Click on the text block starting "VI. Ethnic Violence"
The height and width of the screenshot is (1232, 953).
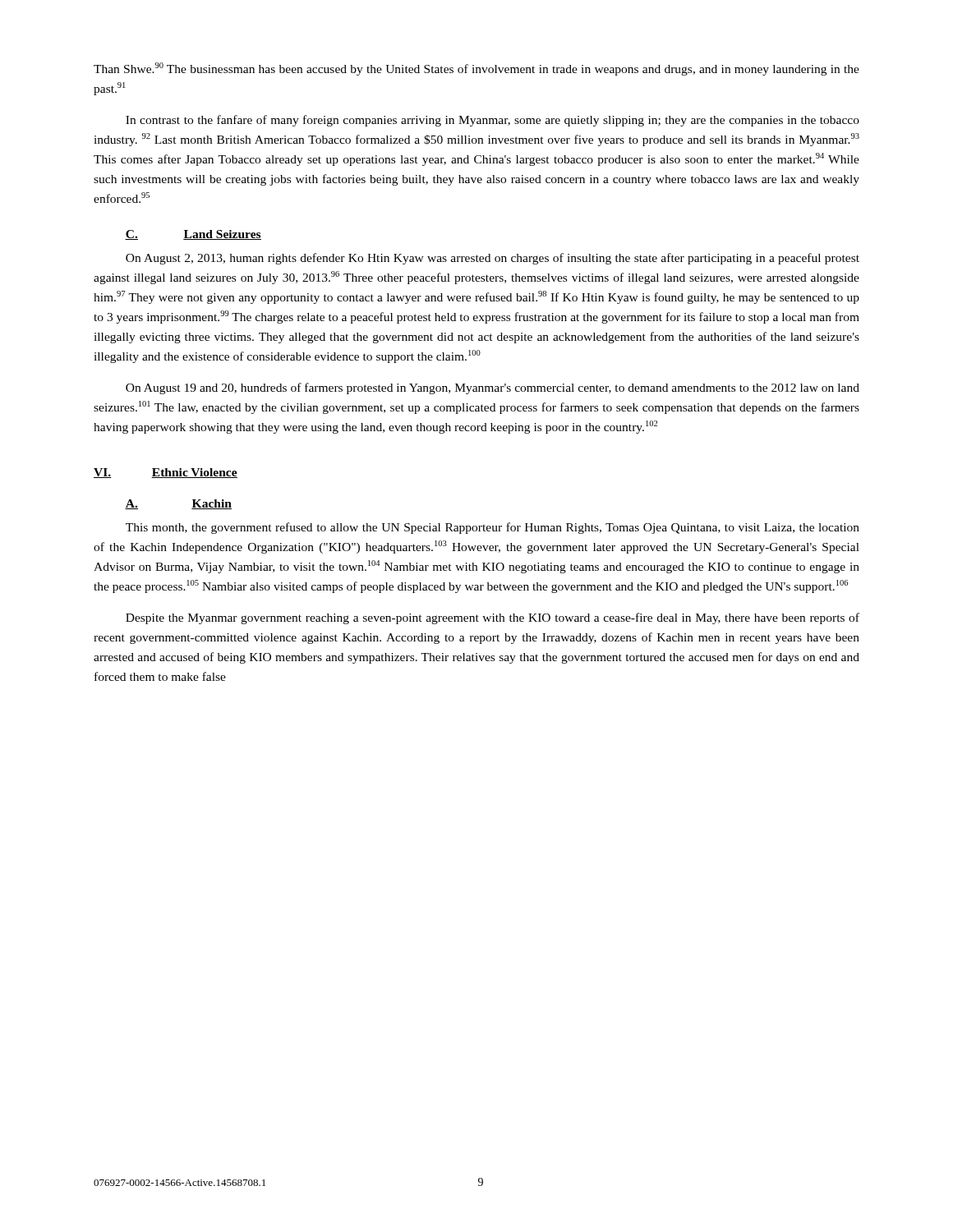166,473
